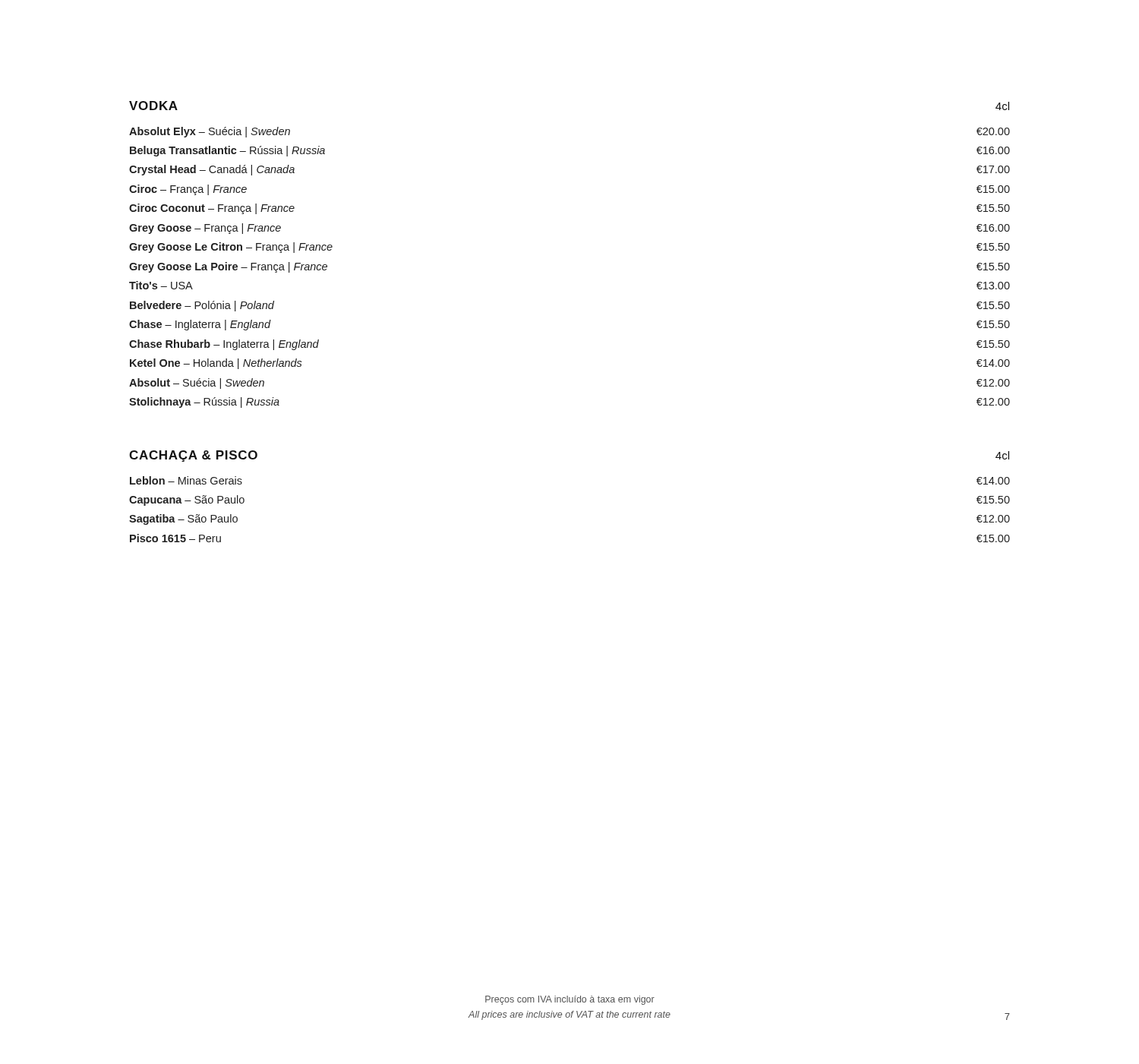The width and height of the screenshot is (1139, 1064).
Task: Locate the list item containing "Pisco 1615 – Peru €15.00"
Action: click(173, 538)
